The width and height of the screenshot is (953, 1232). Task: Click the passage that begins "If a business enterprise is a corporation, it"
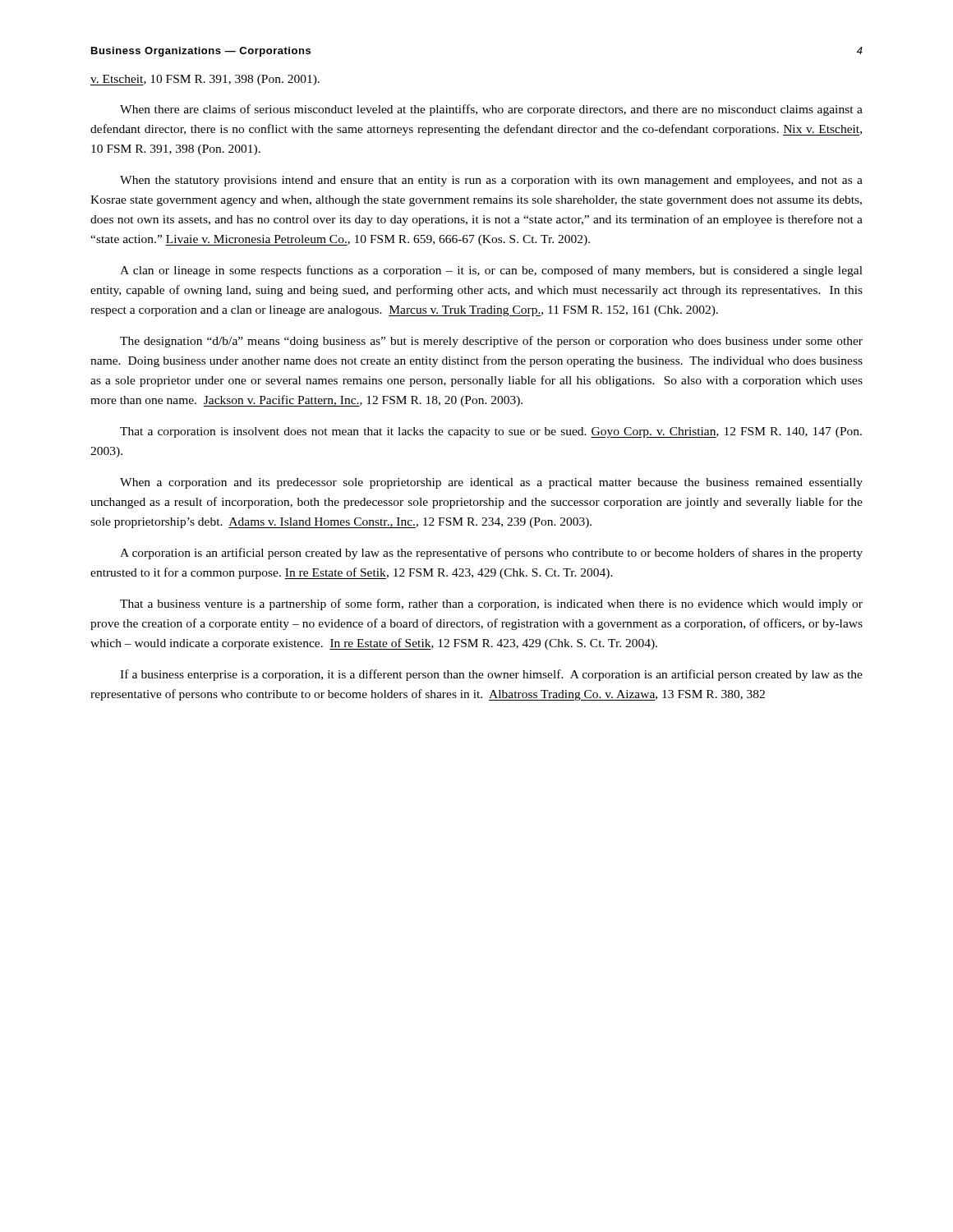(476, 684)
